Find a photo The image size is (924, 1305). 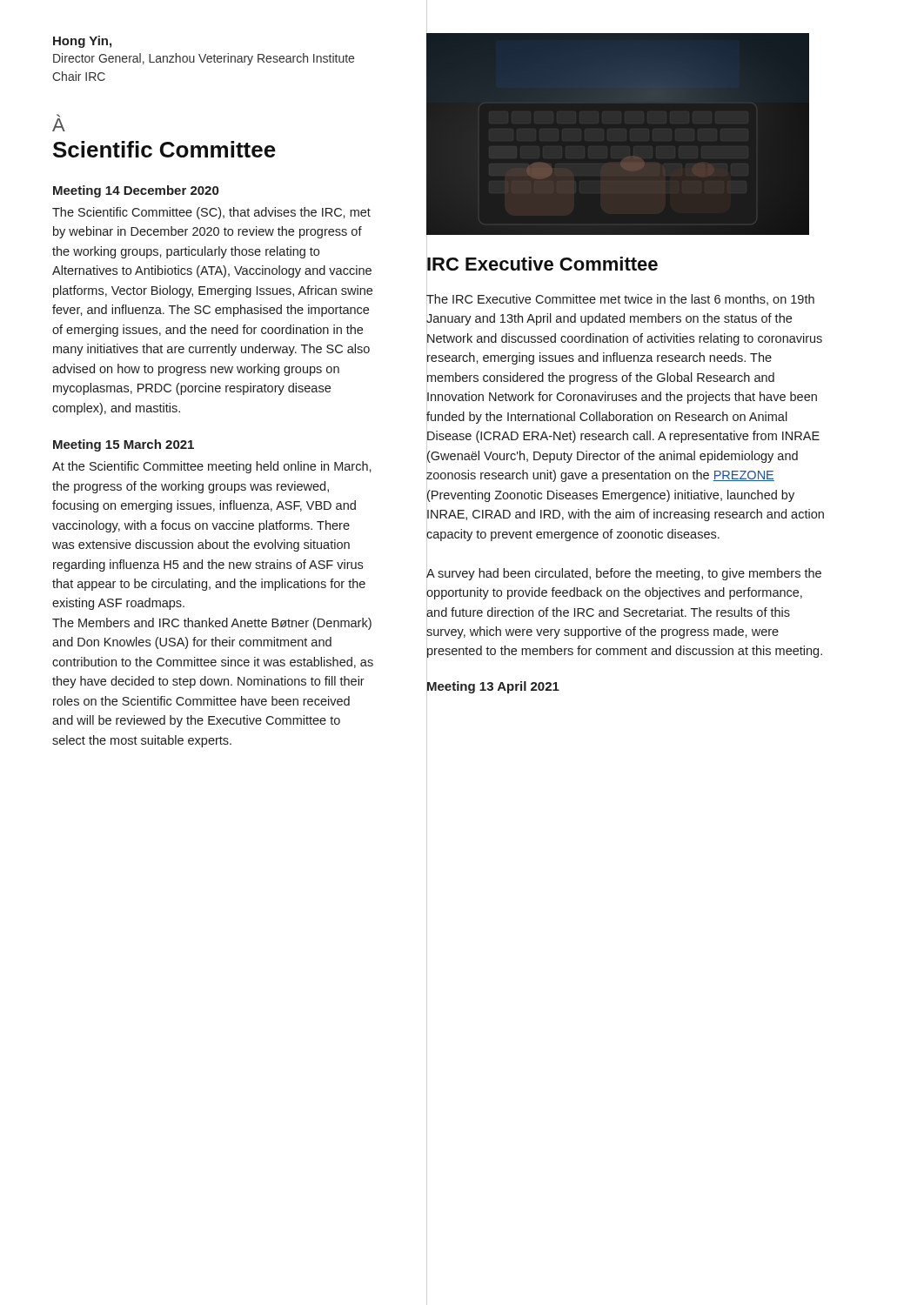tap(626, 135)
